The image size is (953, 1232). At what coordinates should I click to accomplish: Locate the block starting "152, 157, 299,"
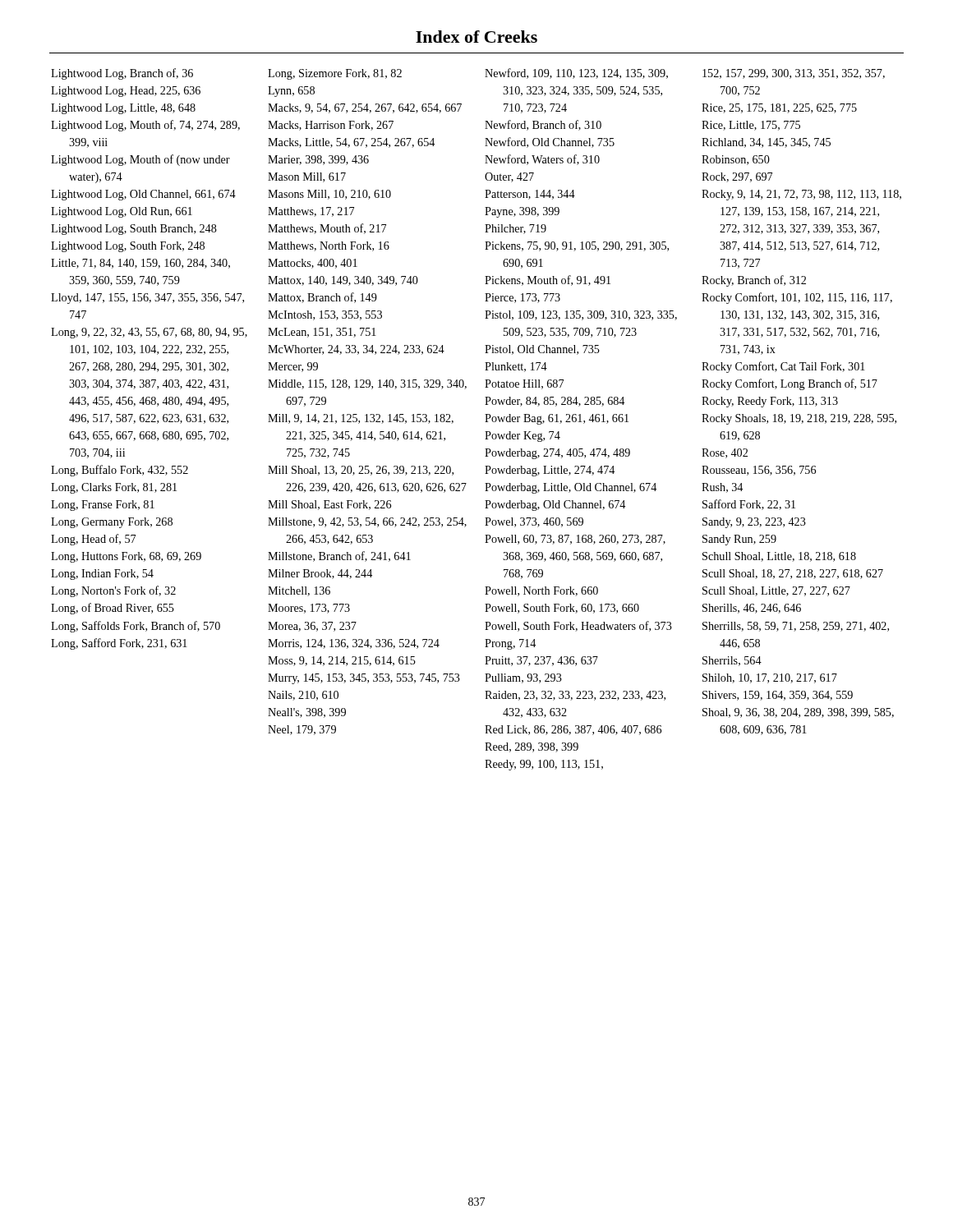click(802, 402)
